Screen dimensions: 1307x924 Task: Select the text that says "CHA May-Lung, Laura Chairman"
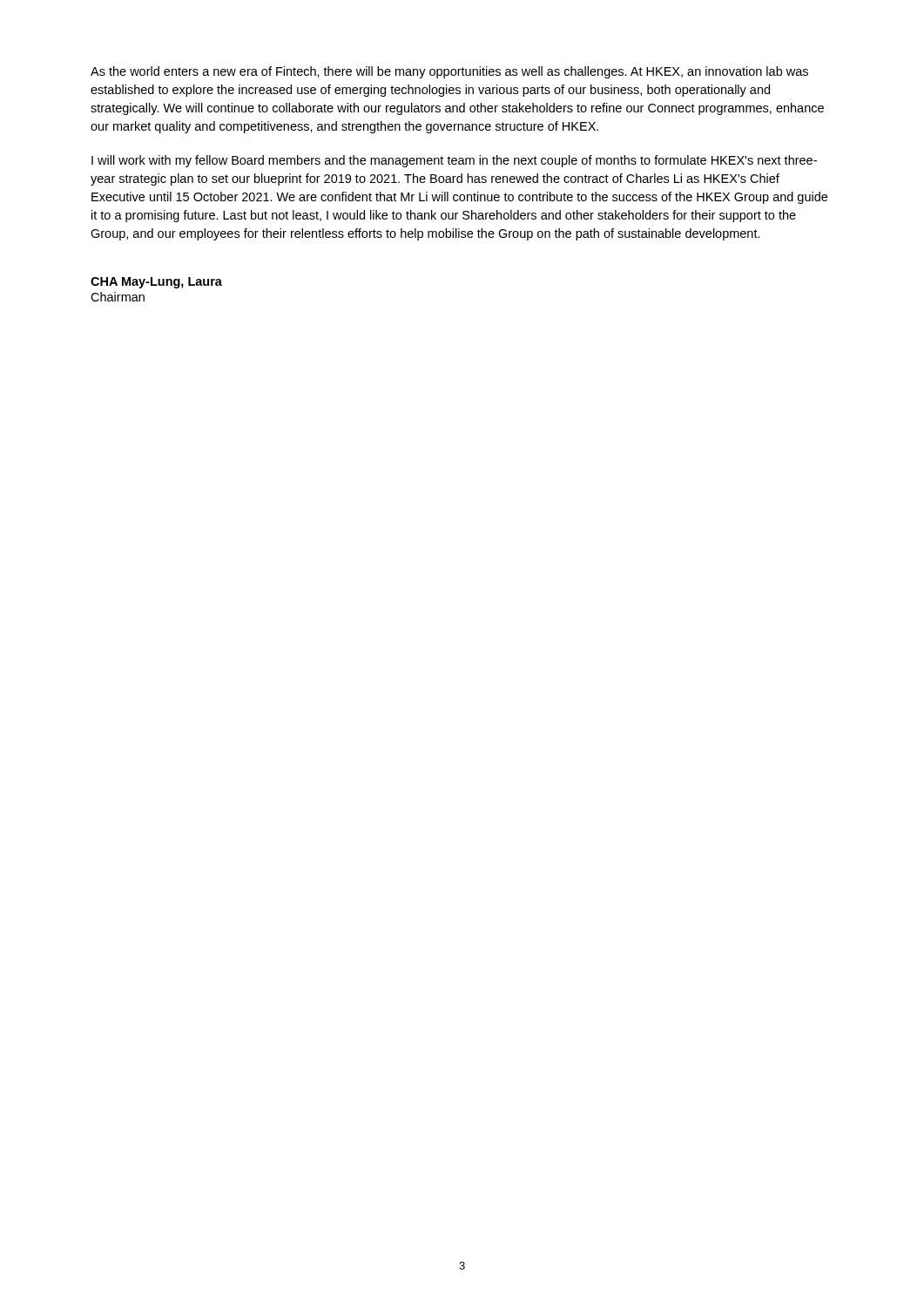(156, 283)
